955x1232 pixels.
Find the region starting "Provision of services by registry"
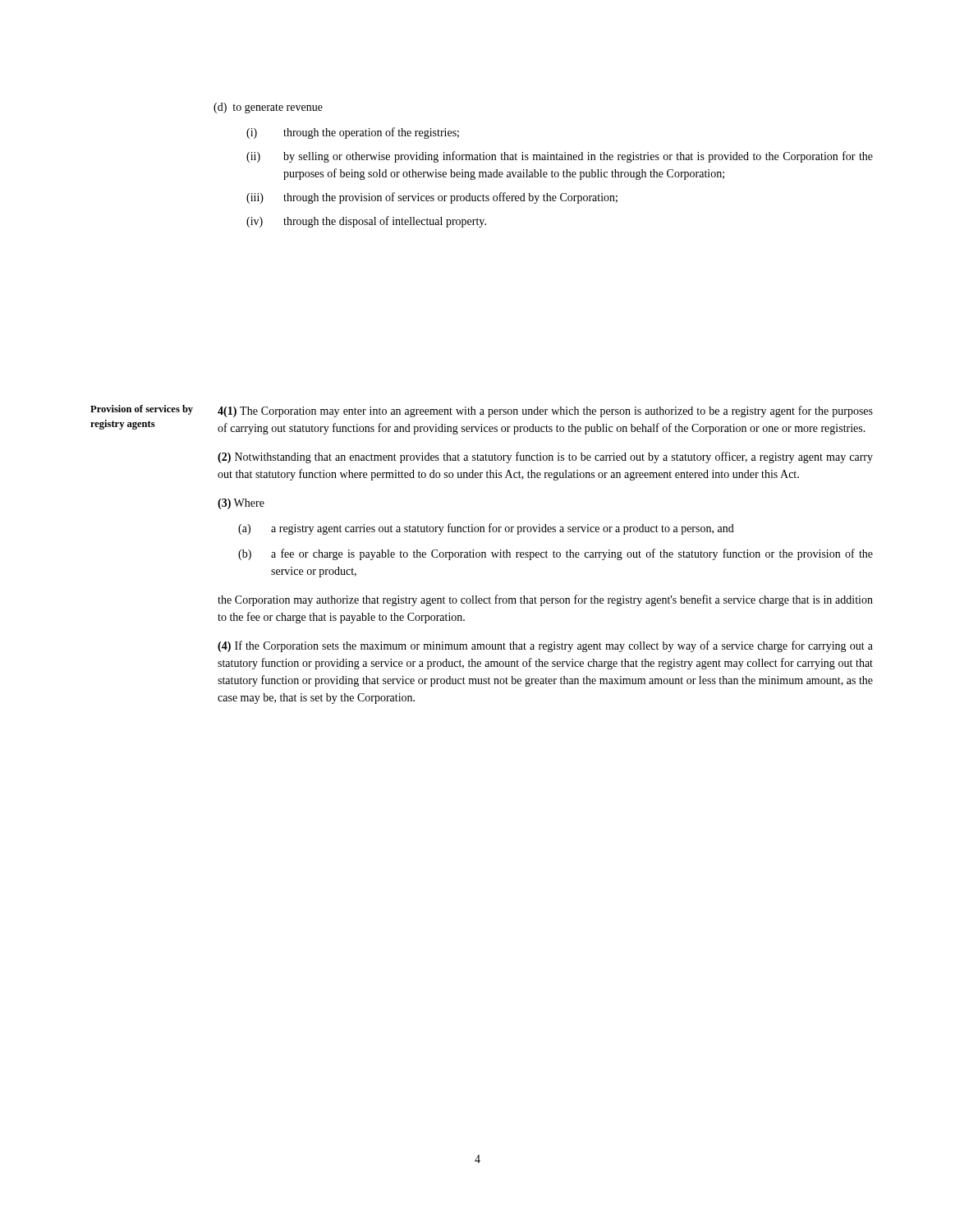(142, 416)
